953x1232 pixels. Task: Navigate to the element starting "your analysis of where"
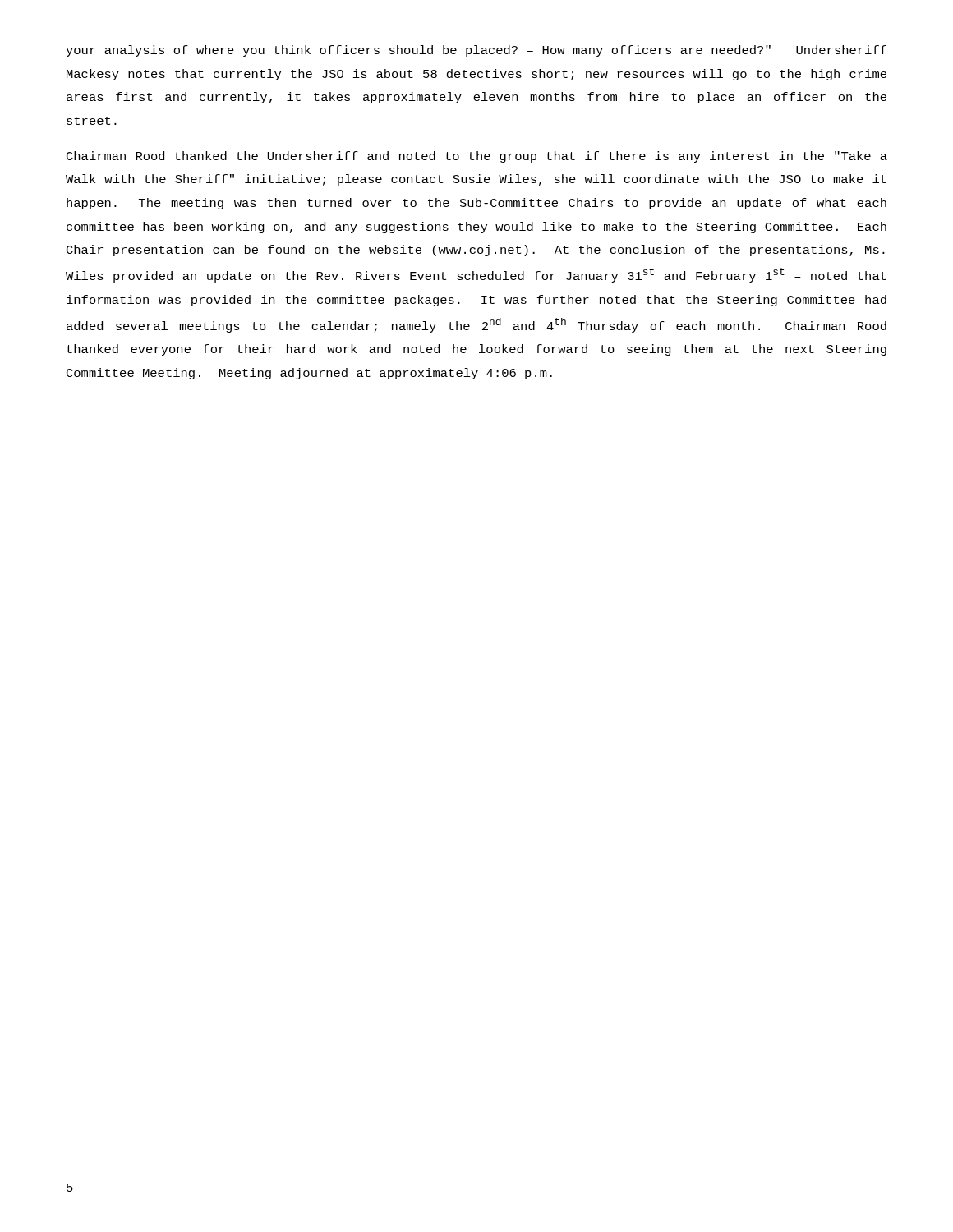[476, 86]
